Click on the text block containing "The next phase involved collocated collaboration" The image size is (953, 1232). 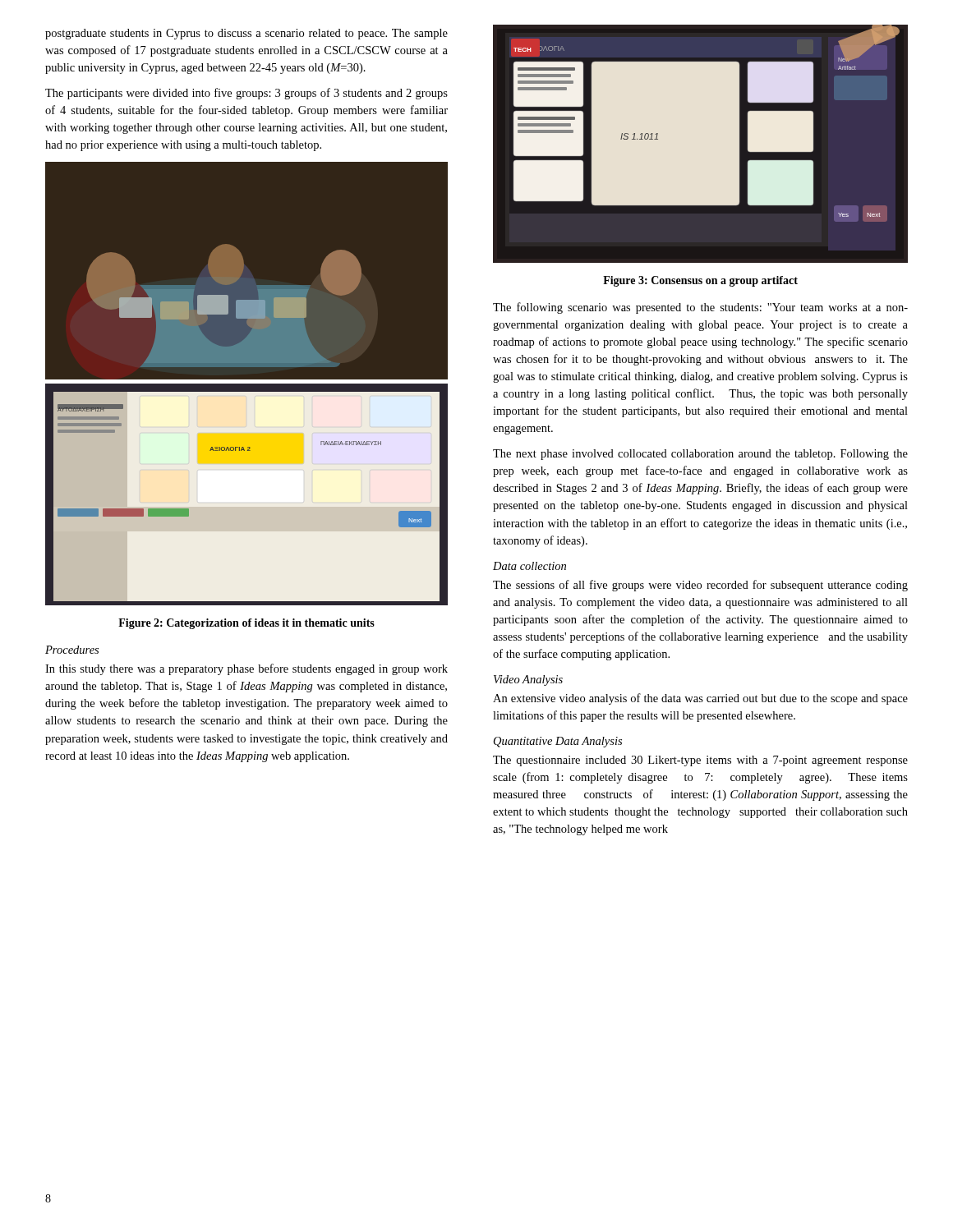point(700,497)
